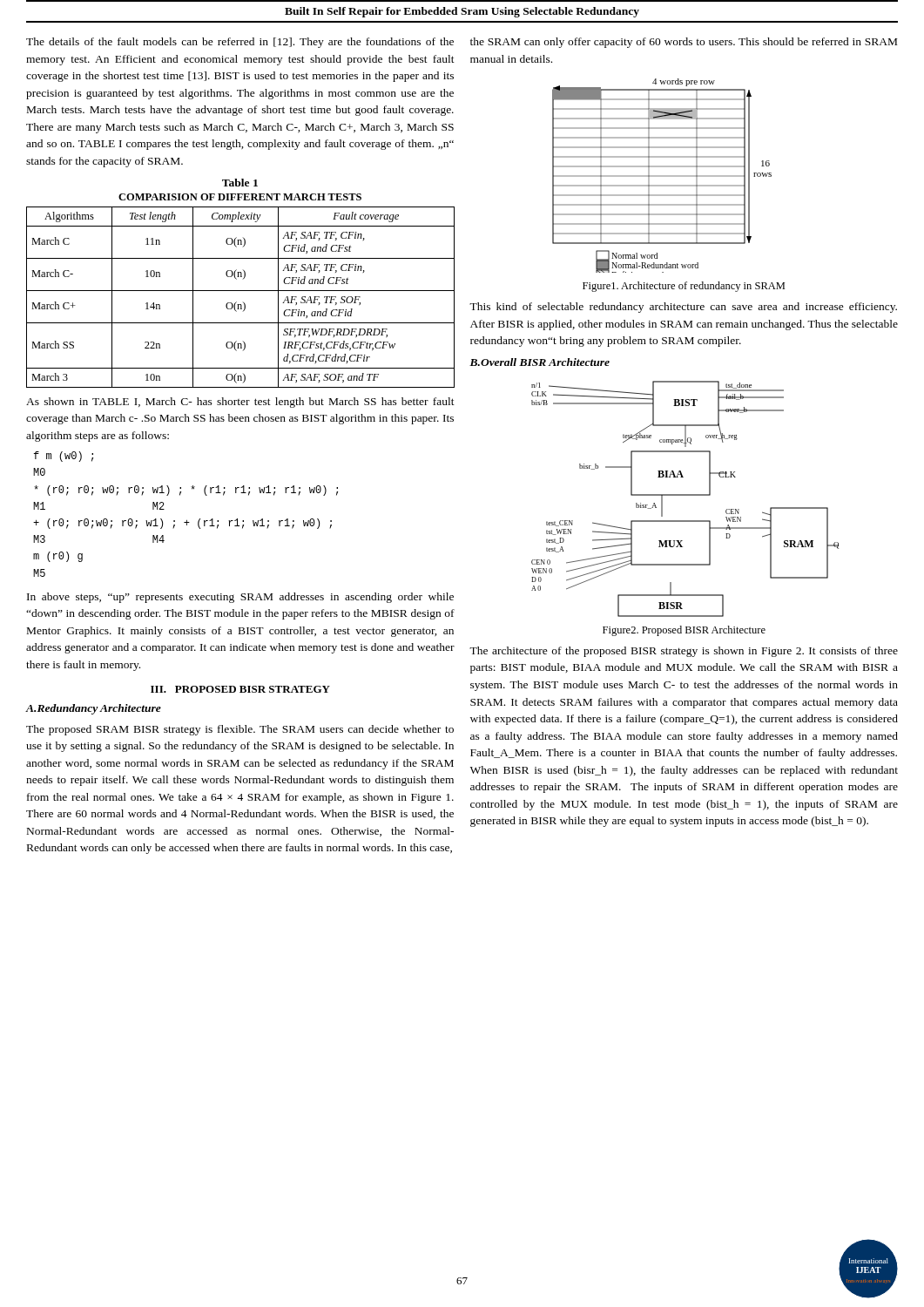
Task: Click on the element starting "The details of the fault models"
Action: coord(240,101)
